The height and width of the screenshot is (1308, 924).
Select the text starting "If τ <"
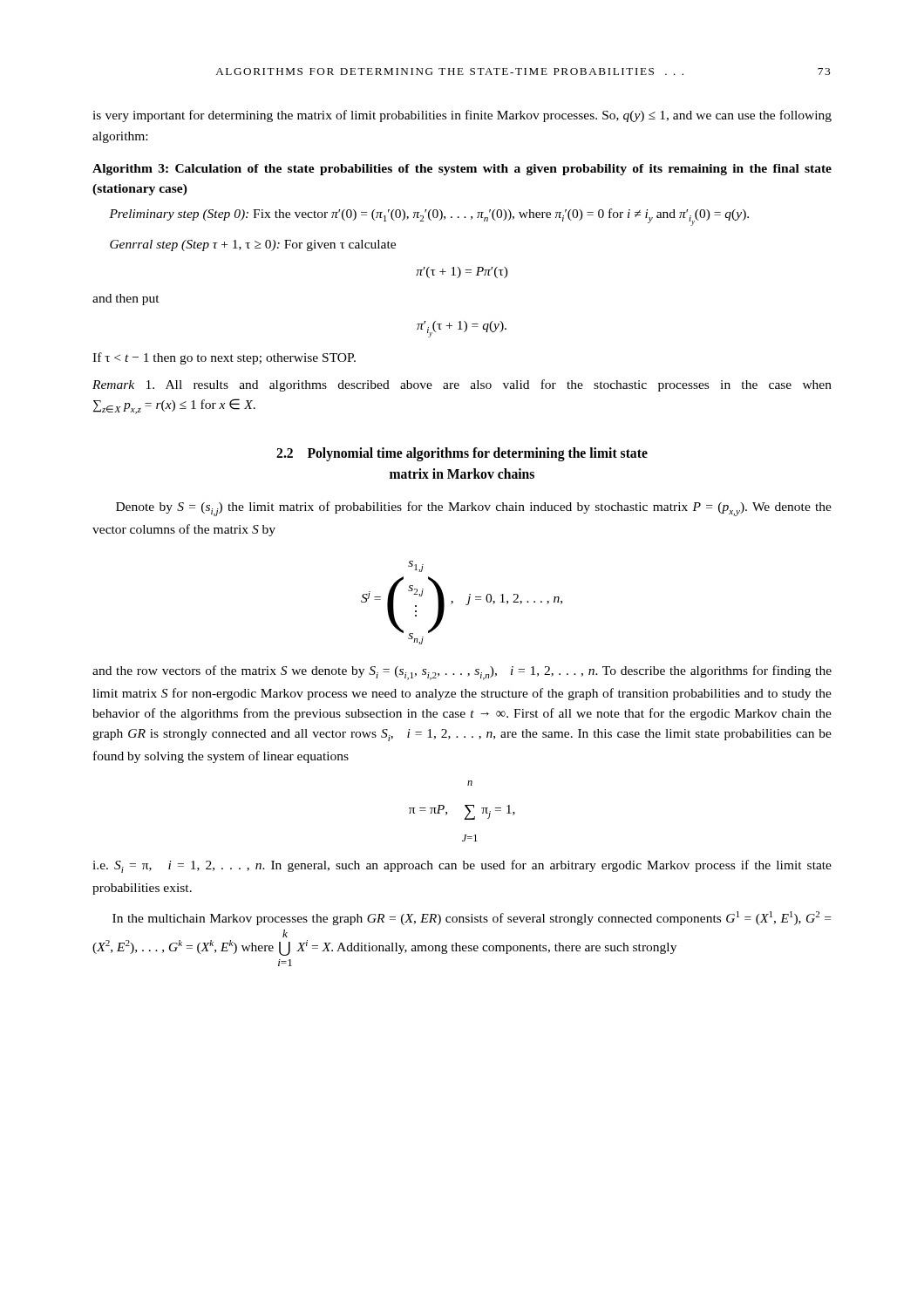click(224, 357)
